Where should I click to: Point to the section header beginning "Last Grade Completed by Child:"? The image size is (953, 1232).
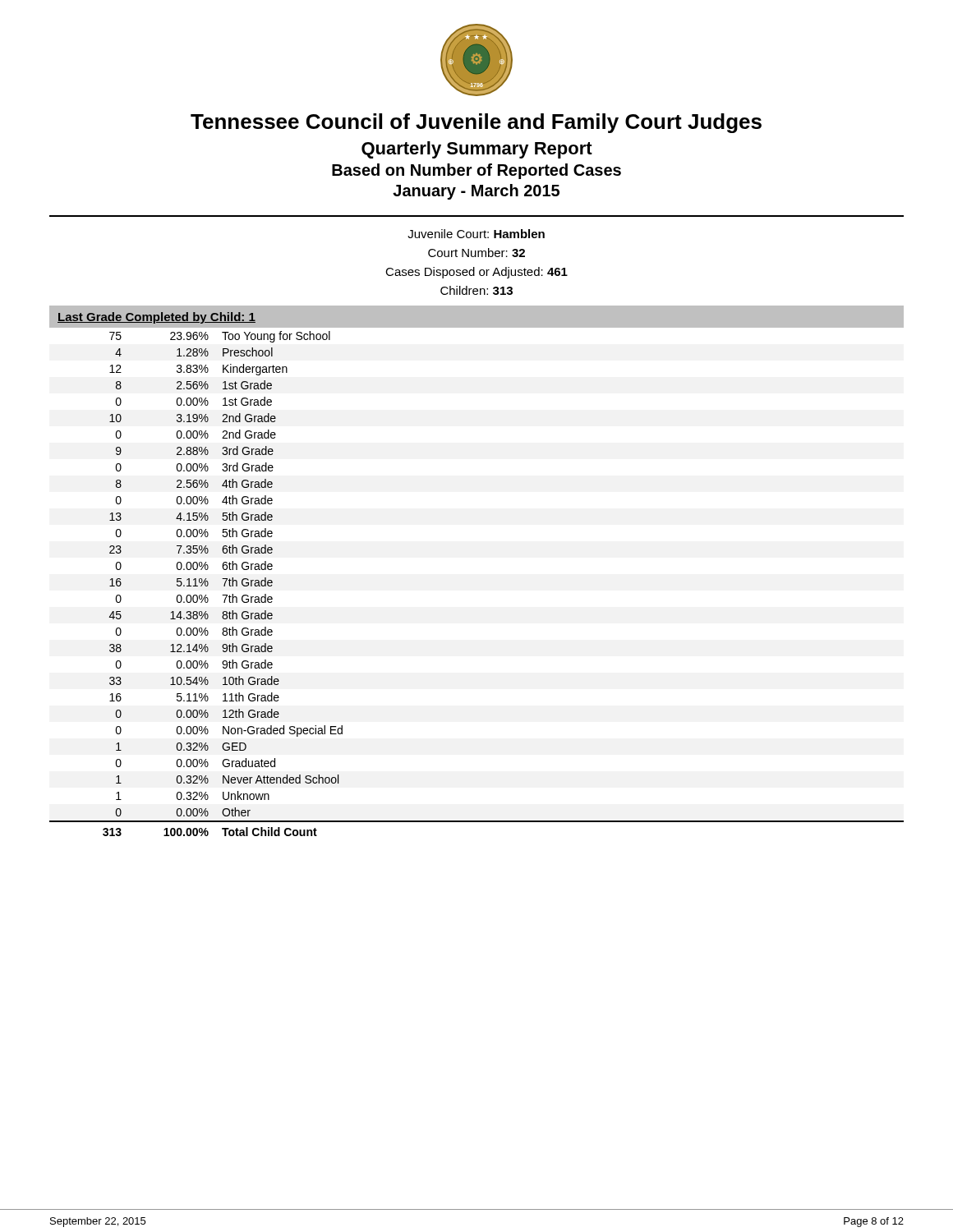click(156, 317)
